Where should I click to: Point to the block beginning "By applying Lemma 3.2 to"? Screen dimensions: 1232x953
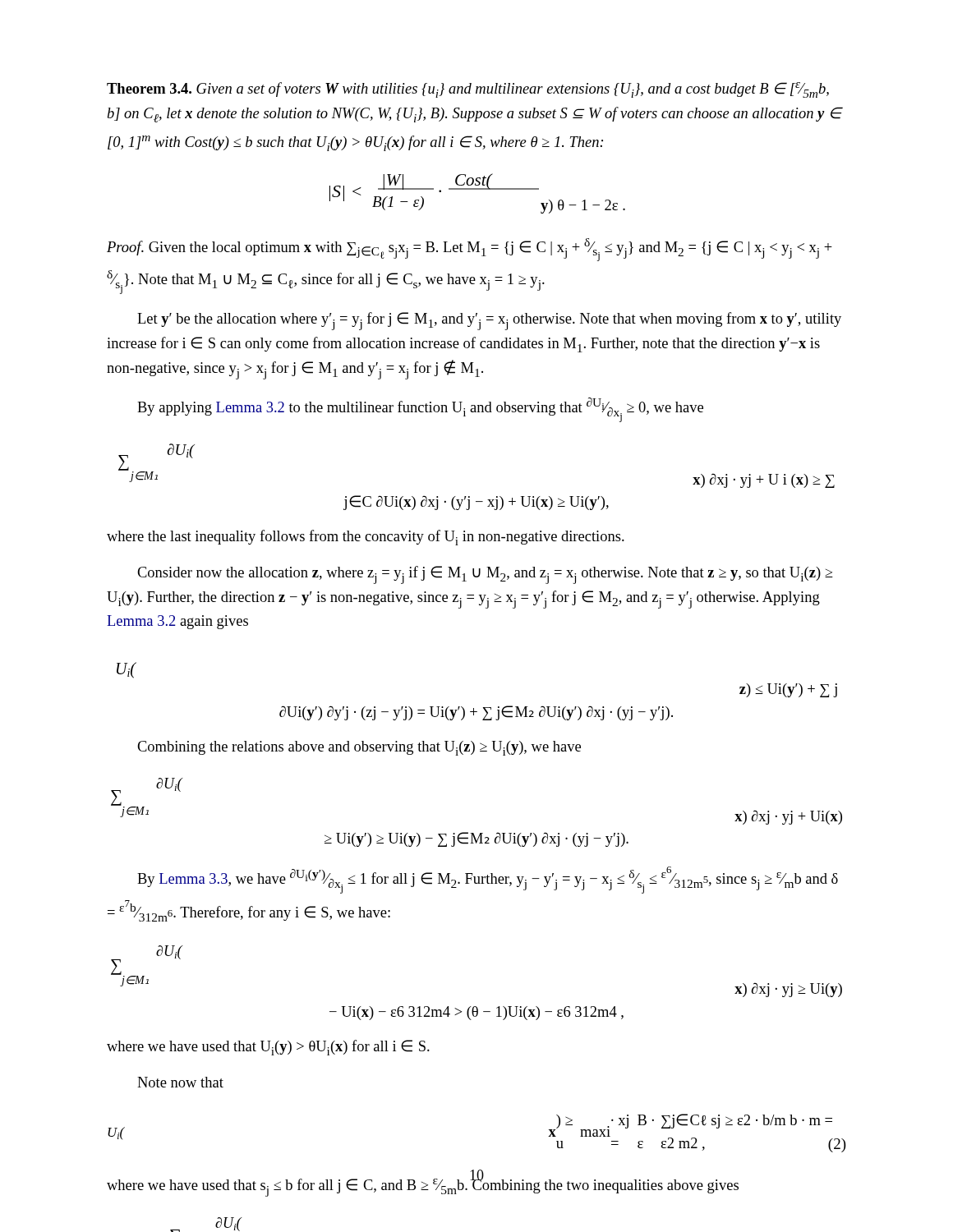[x=476, y=409]
